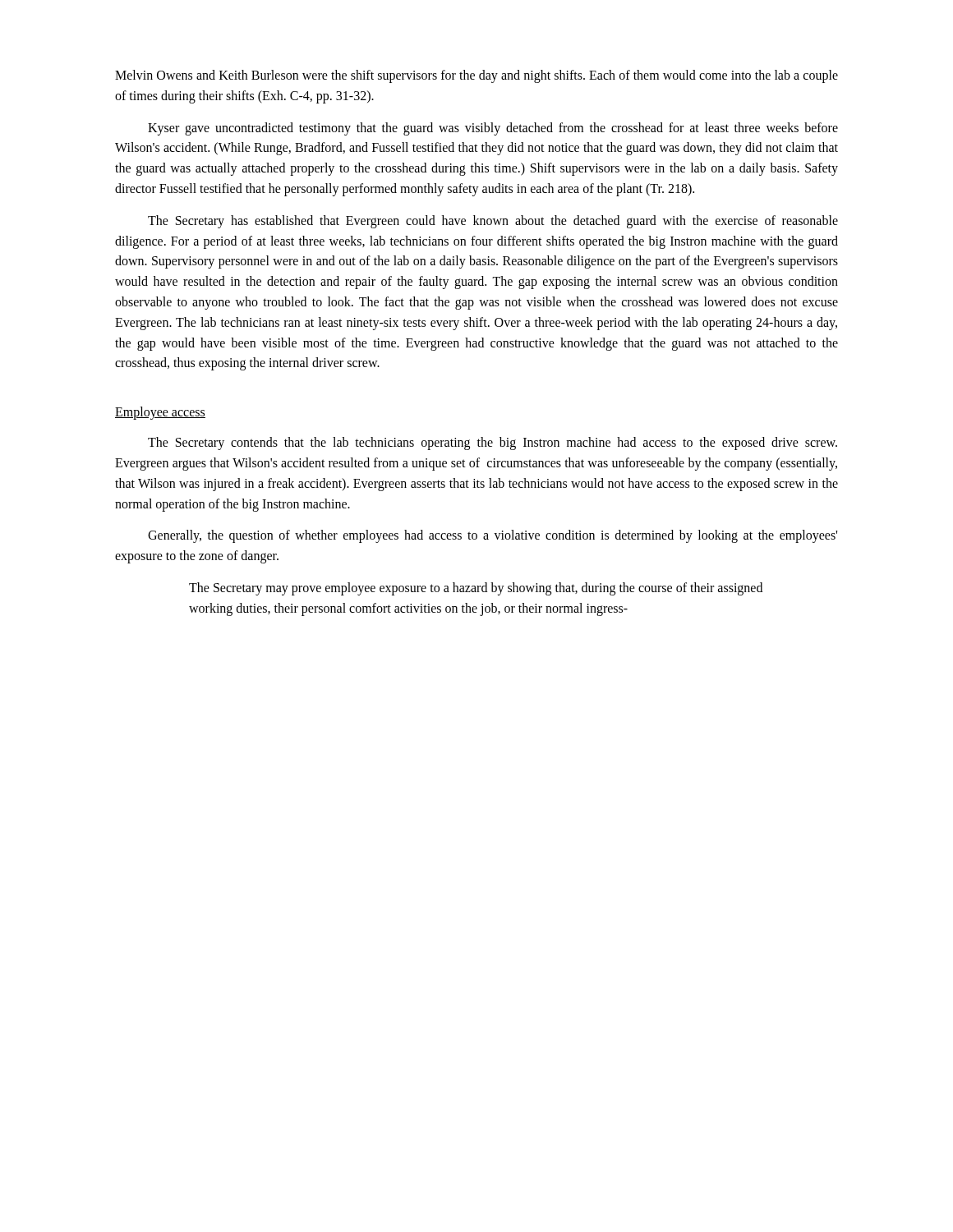Click on the text starting "The Secretary may"
This screenshot has height=1232, width=953.
pyautogui.click(x=497, y=599)
